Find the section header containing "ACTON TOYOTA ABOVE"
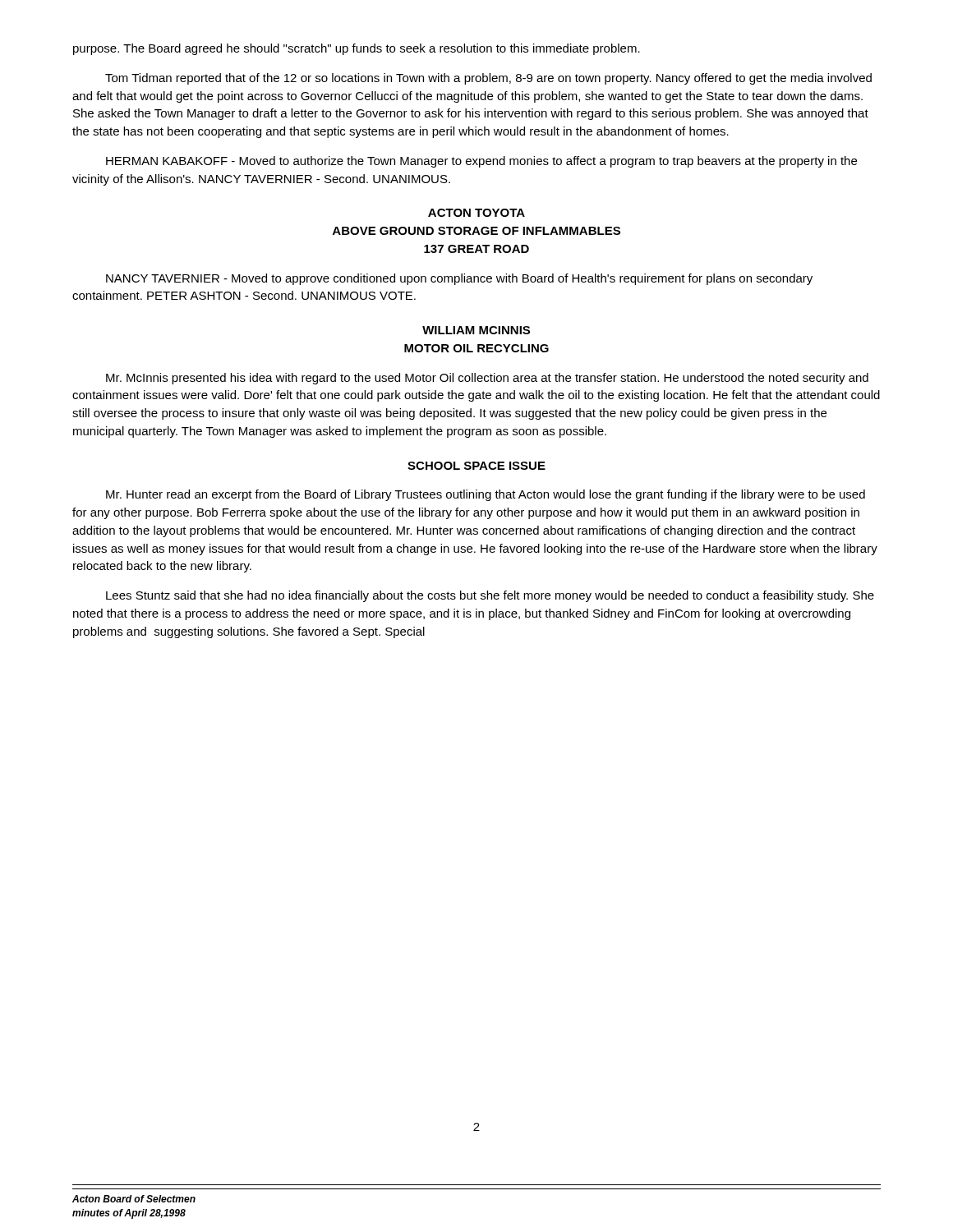The image size is (953, 1232). coord(476,230)
